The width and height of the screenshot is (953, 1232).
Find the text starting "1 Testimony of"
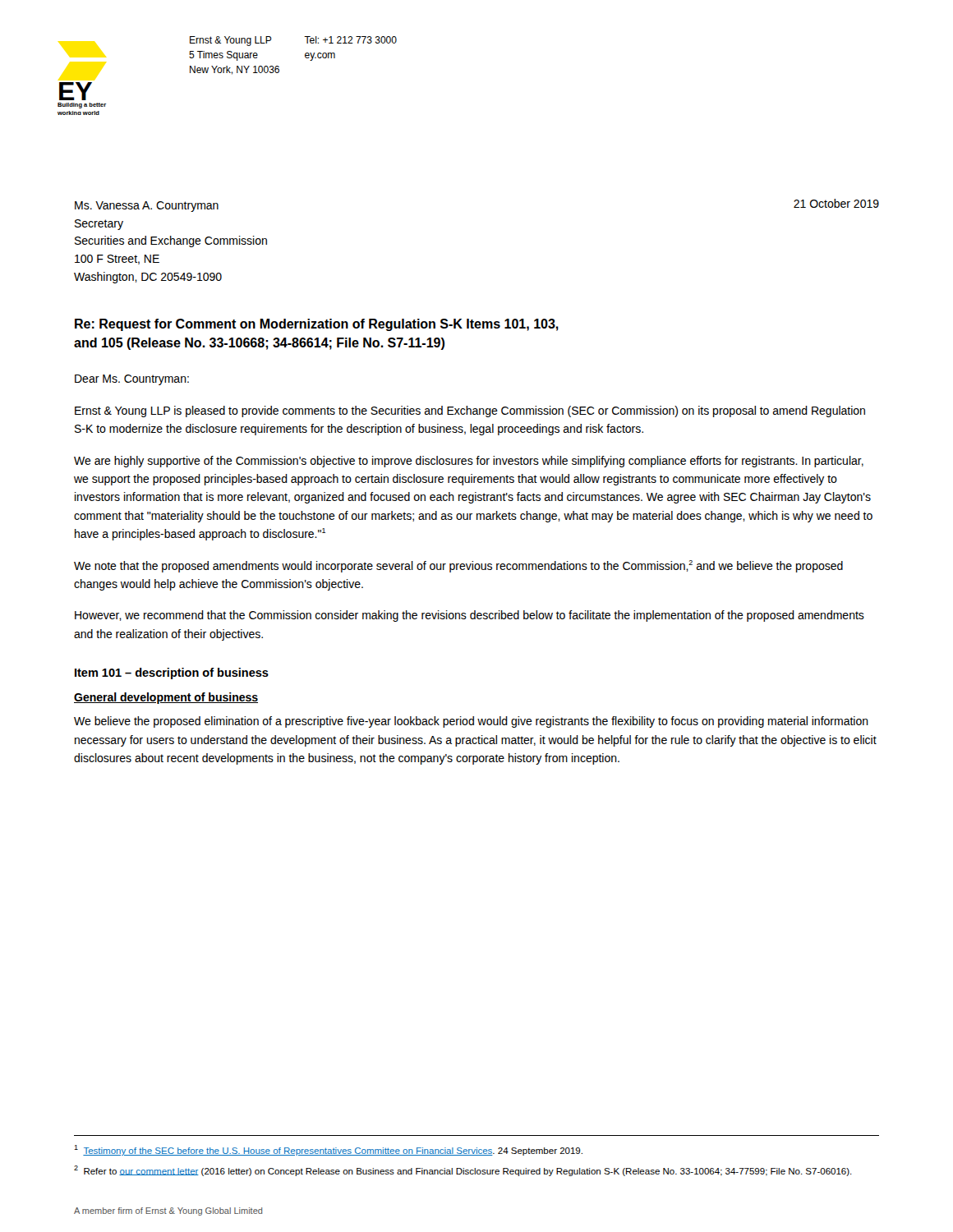(x=329, y=1149)
